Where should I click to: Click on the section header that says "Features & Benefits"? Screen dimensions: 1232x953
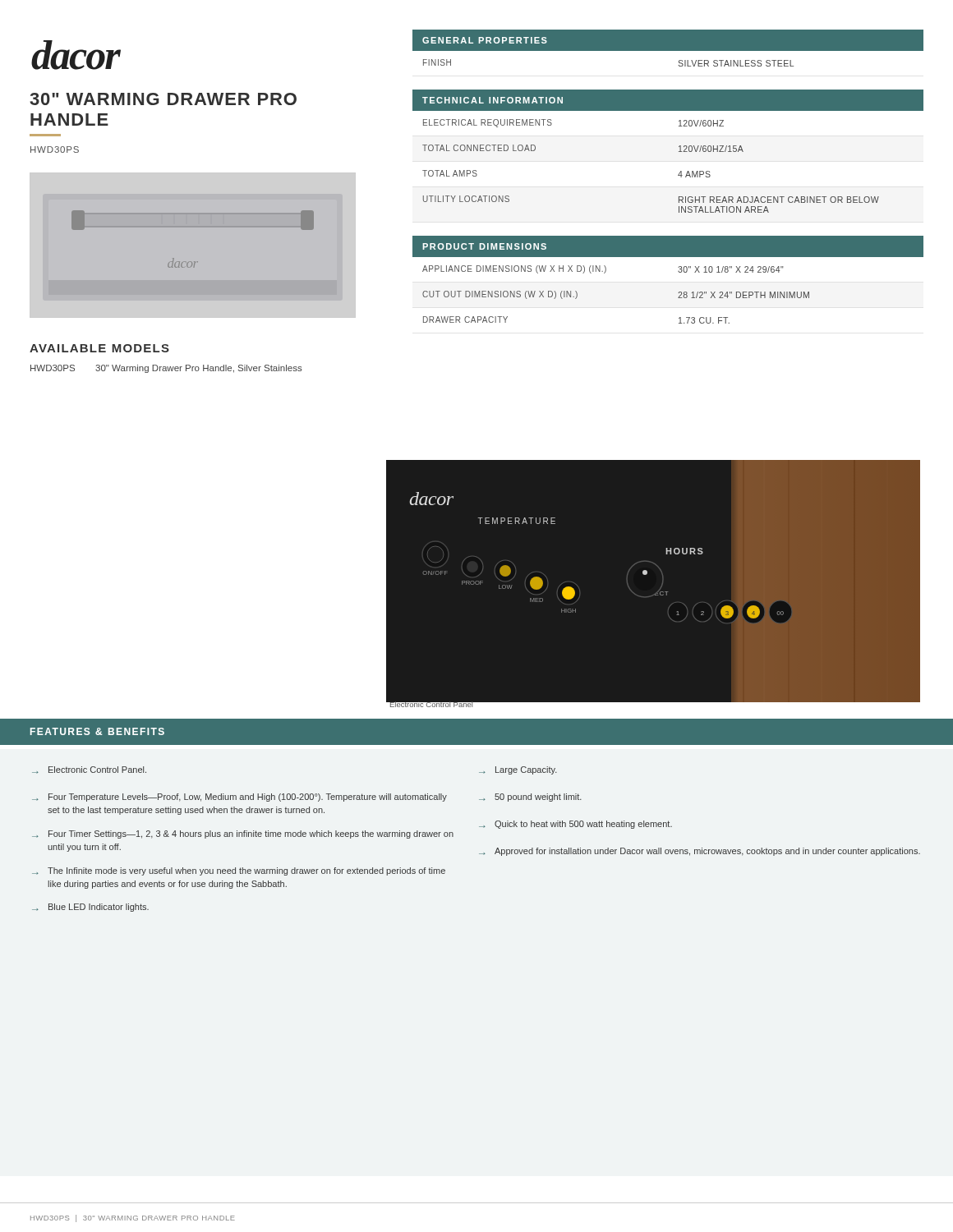tap(98, 732)
